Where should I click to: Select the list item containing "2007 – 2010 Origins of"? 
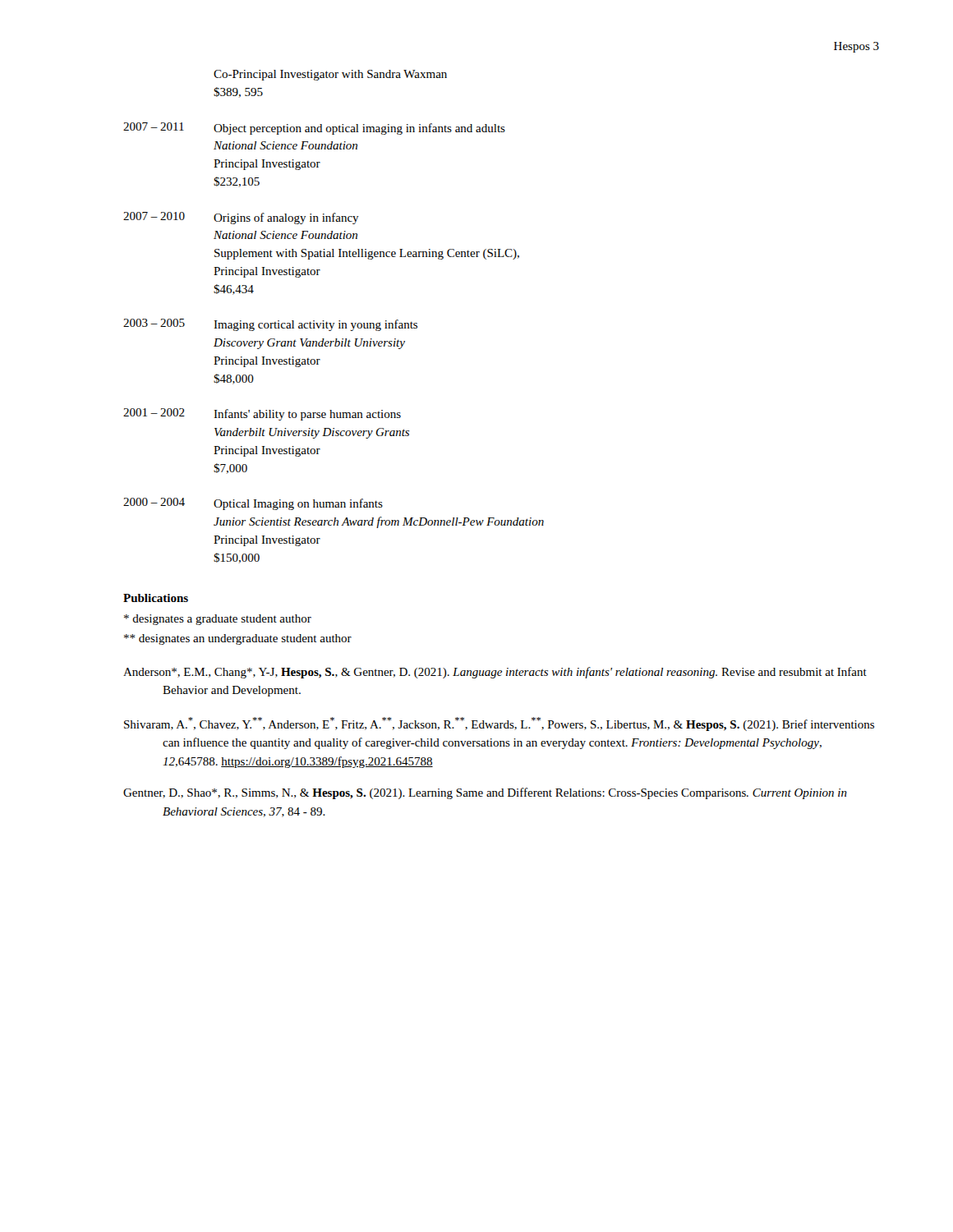pyautogui.click(x=501, y=254)
